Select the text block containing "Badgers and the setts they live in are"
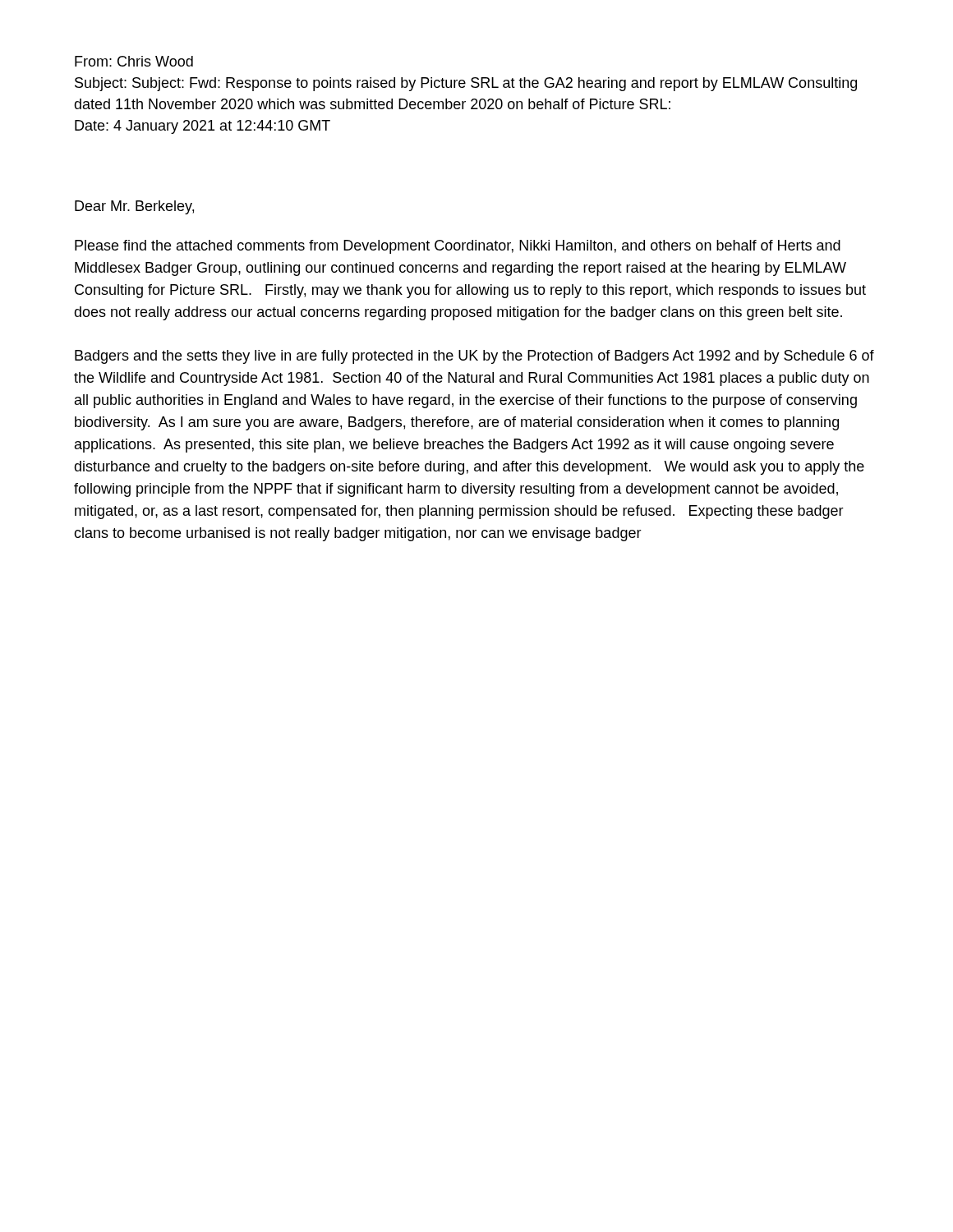The width and height of the screenshot is (953, 1232). (x=474, y=445)
